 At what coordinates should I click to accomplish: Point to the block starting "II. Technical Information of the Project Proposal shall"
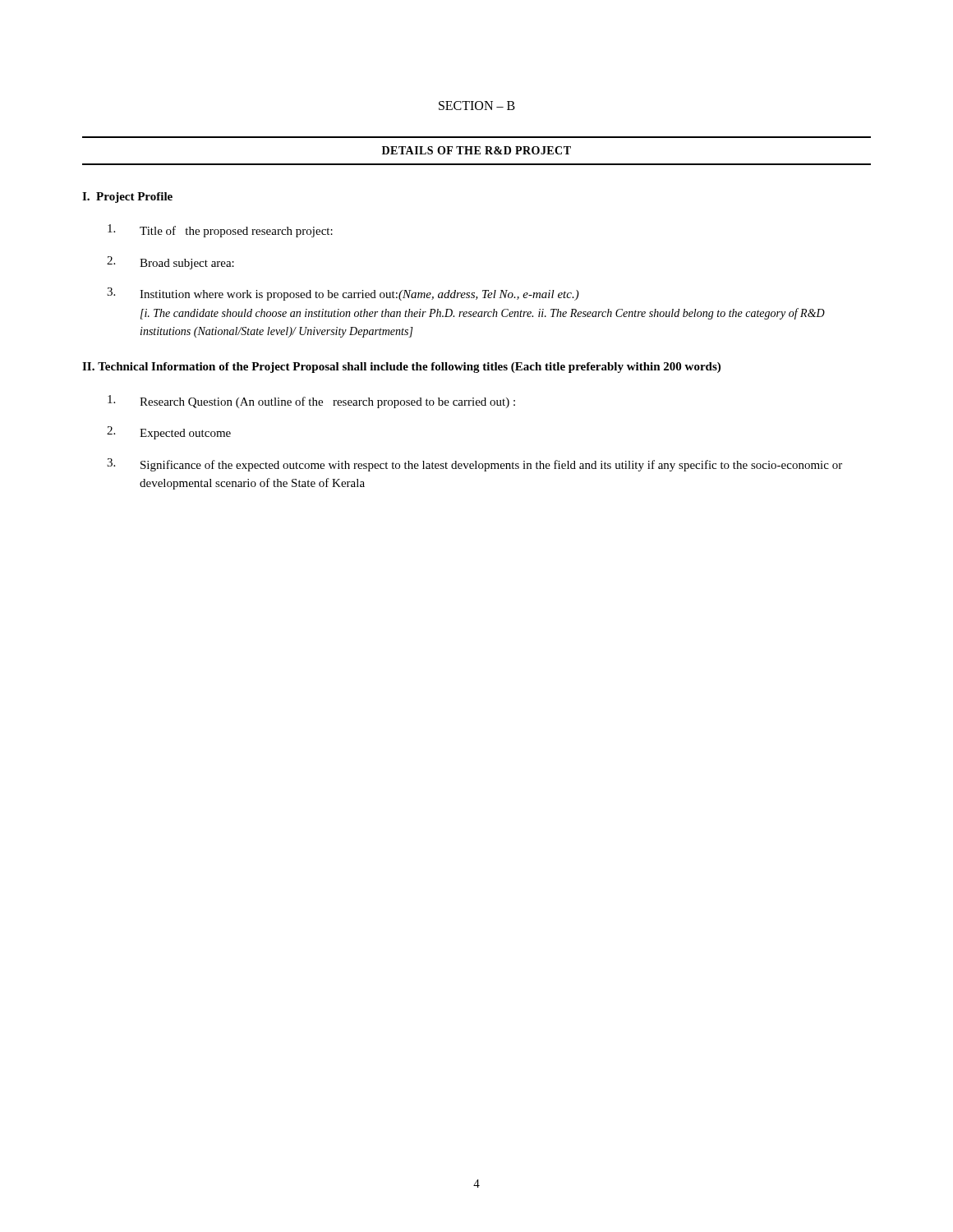coord(402,366)
